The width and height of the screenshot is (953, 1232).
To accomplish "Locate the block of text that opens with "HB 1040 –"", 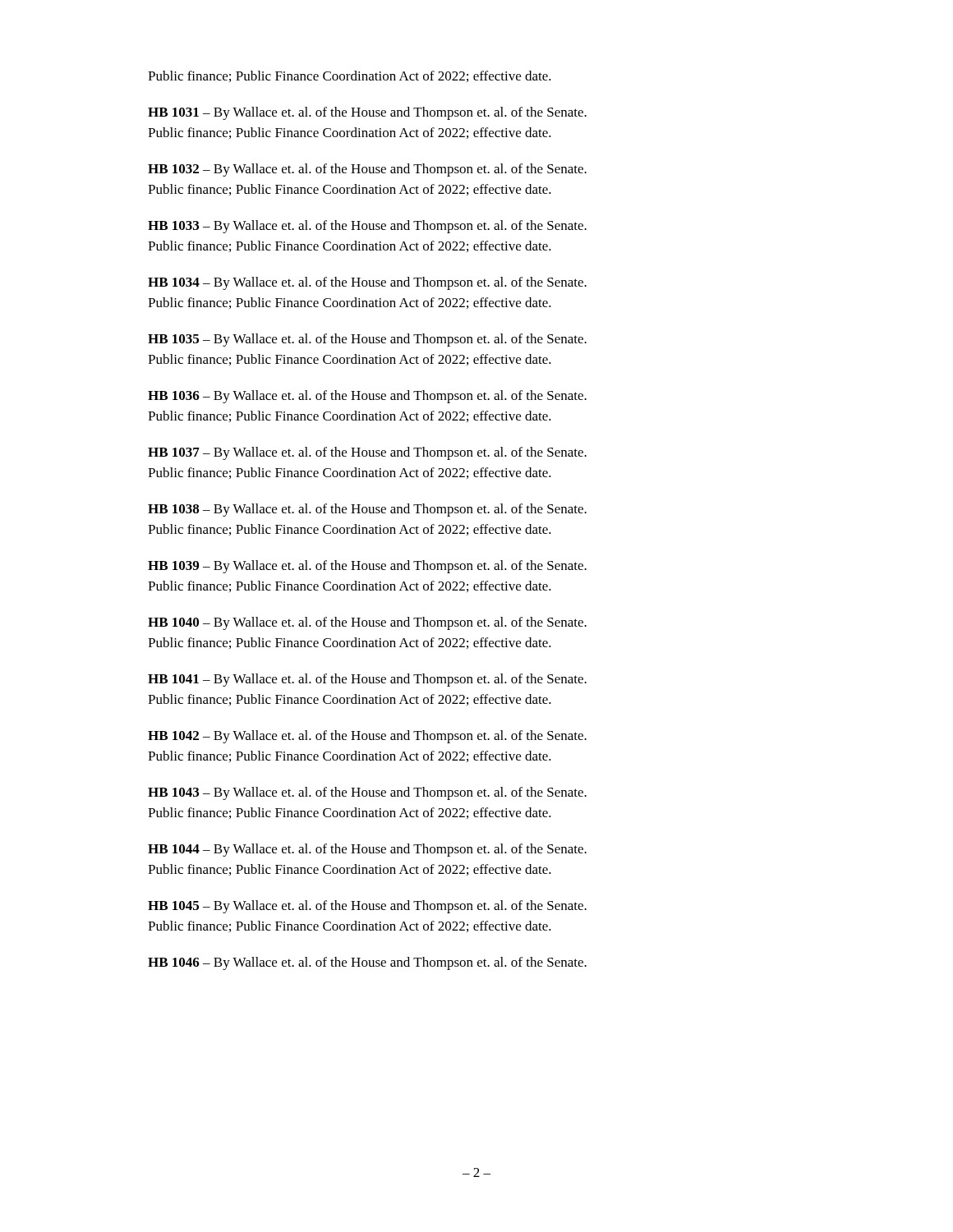I will click(368, 632).
